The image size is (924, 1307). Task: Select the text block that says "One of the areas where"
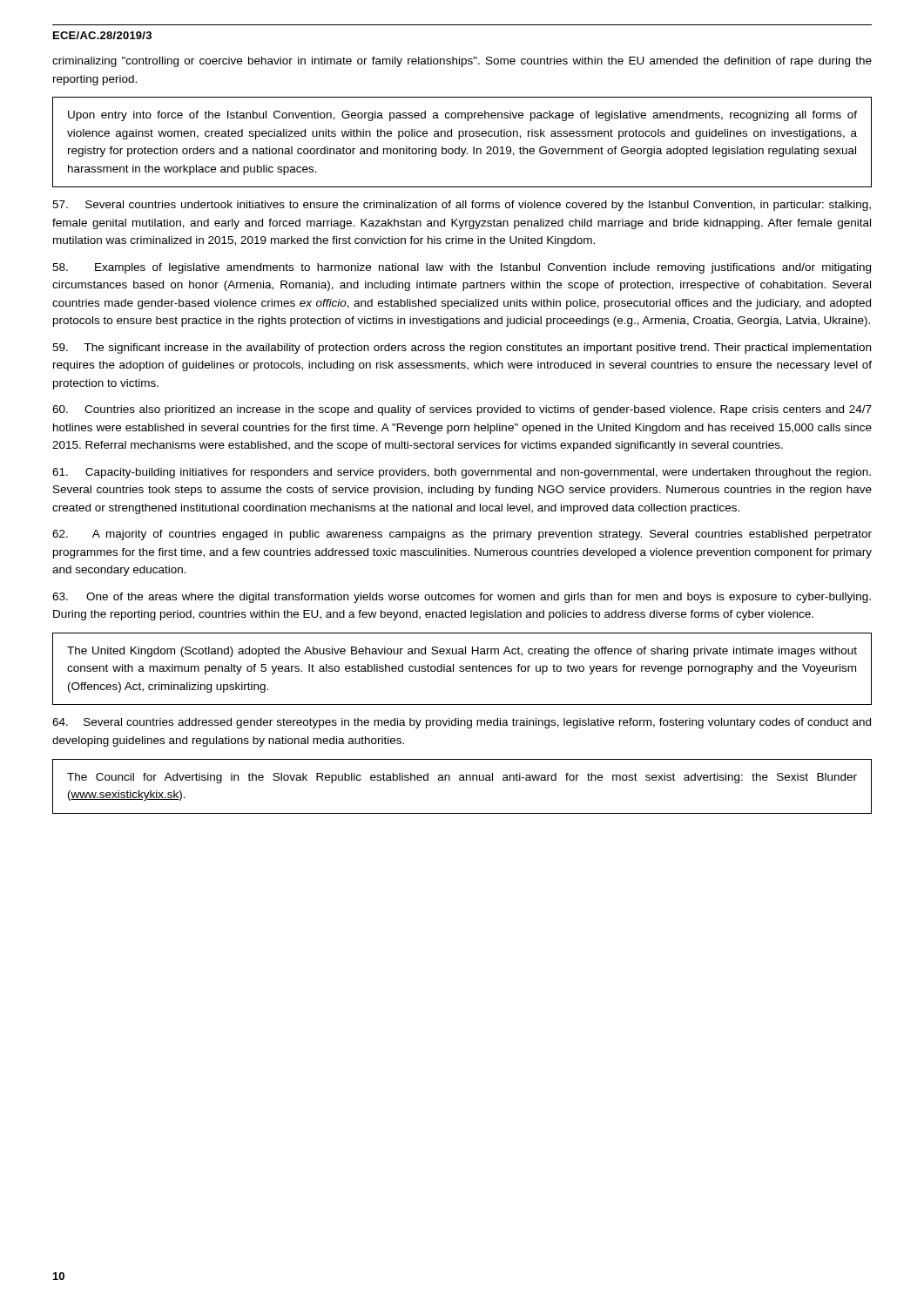pos(462,605)
